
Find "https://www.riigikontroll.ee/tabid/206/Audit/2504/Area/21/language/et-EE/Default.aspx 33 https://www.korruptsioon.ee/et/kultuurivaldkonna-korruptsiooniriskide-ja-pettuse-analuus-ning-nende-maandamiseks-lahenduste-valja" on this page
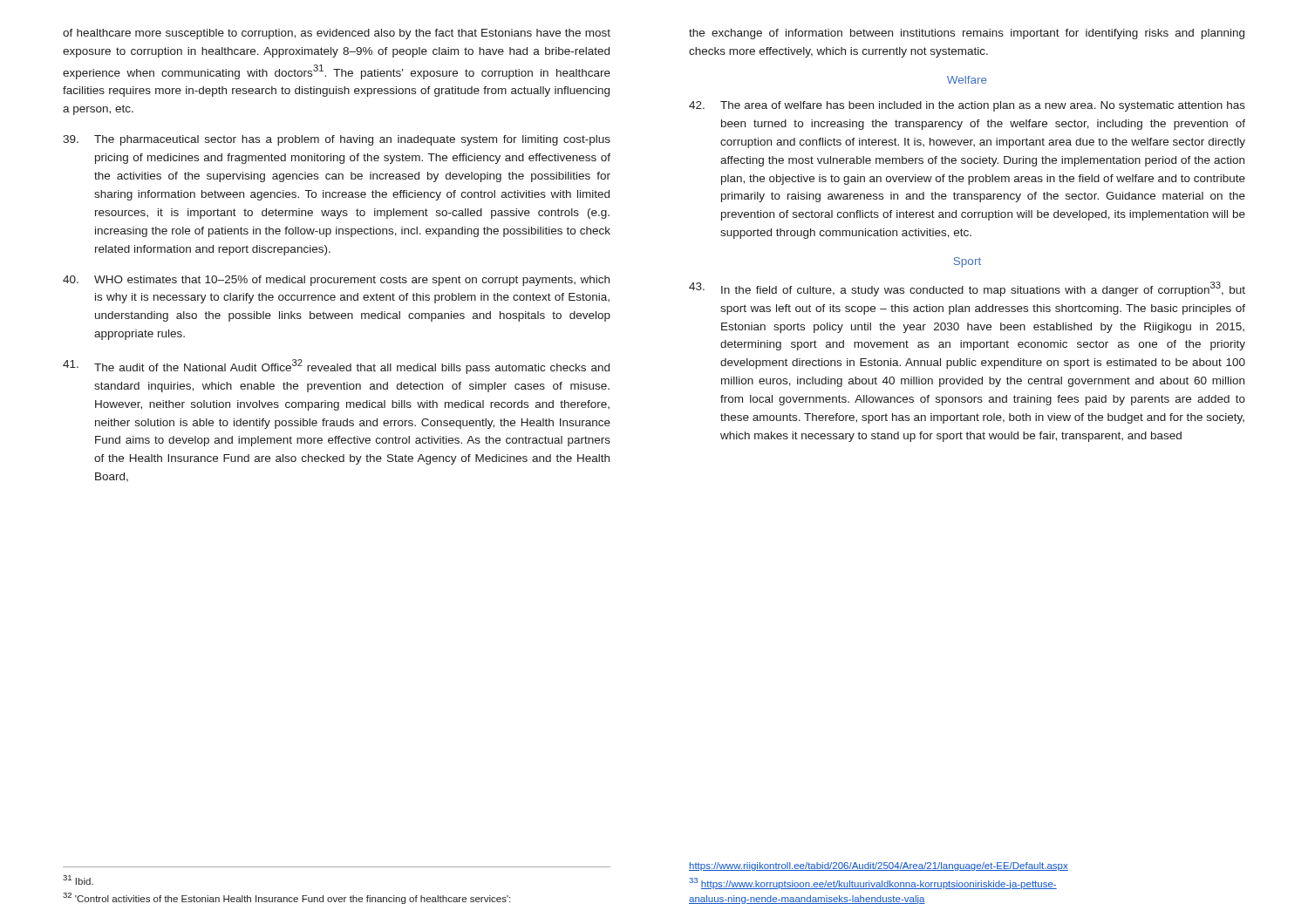click(878, 882)
